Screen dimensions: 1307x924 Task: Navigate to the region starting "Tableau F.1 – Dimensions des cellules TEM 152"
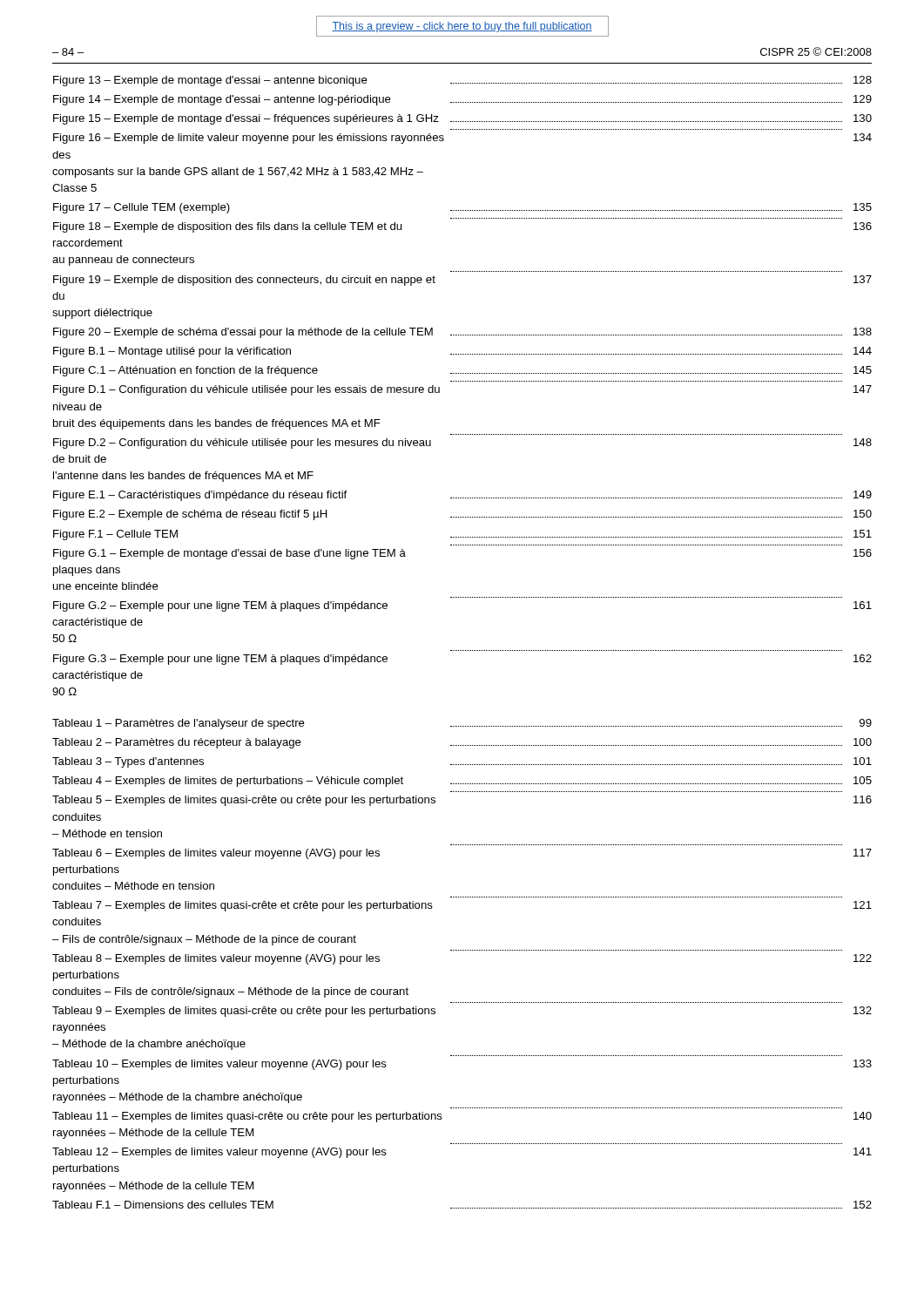462,1204
